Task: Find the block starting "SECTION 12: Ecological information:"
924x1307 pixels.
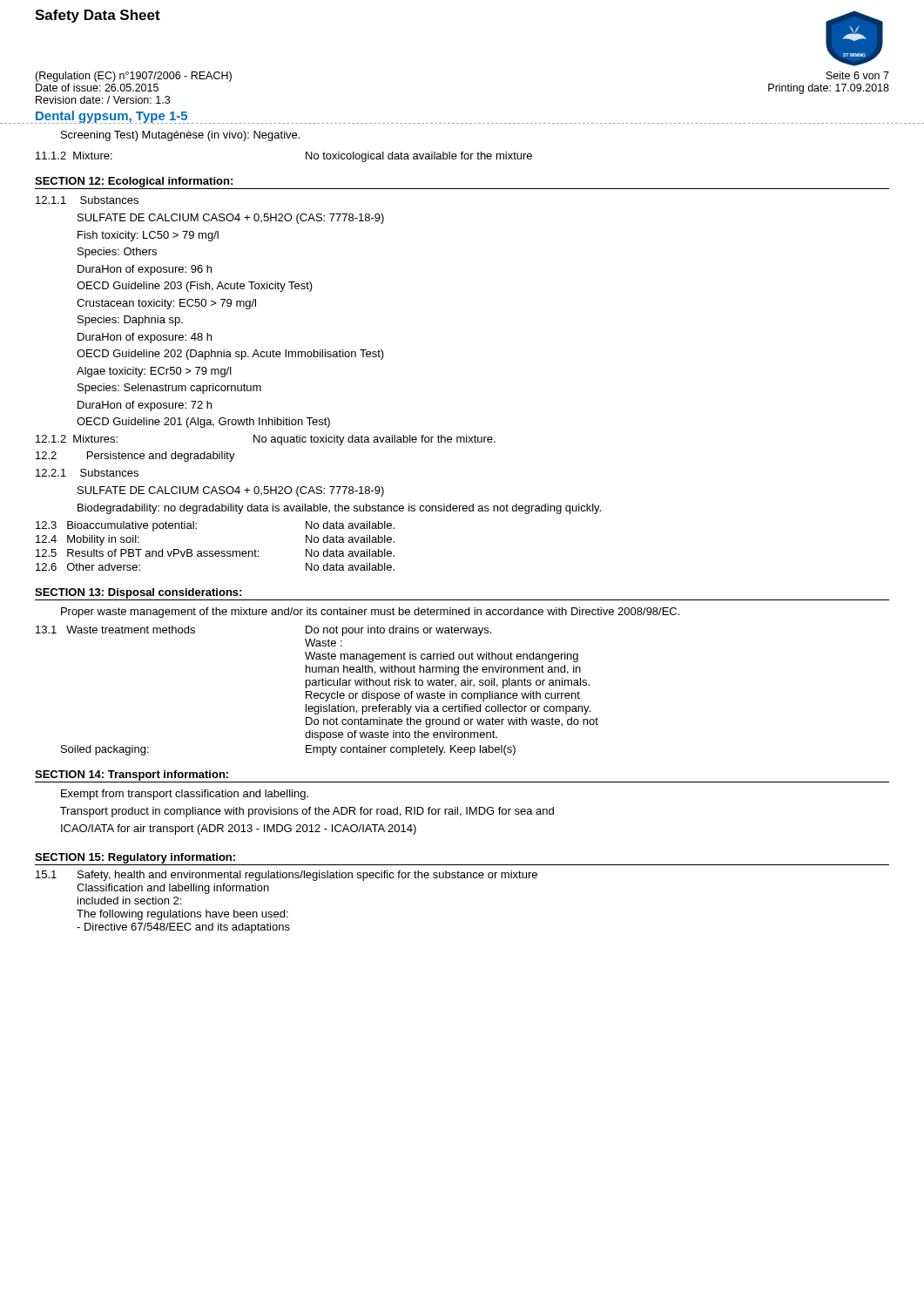Action: tap(134, 181)
